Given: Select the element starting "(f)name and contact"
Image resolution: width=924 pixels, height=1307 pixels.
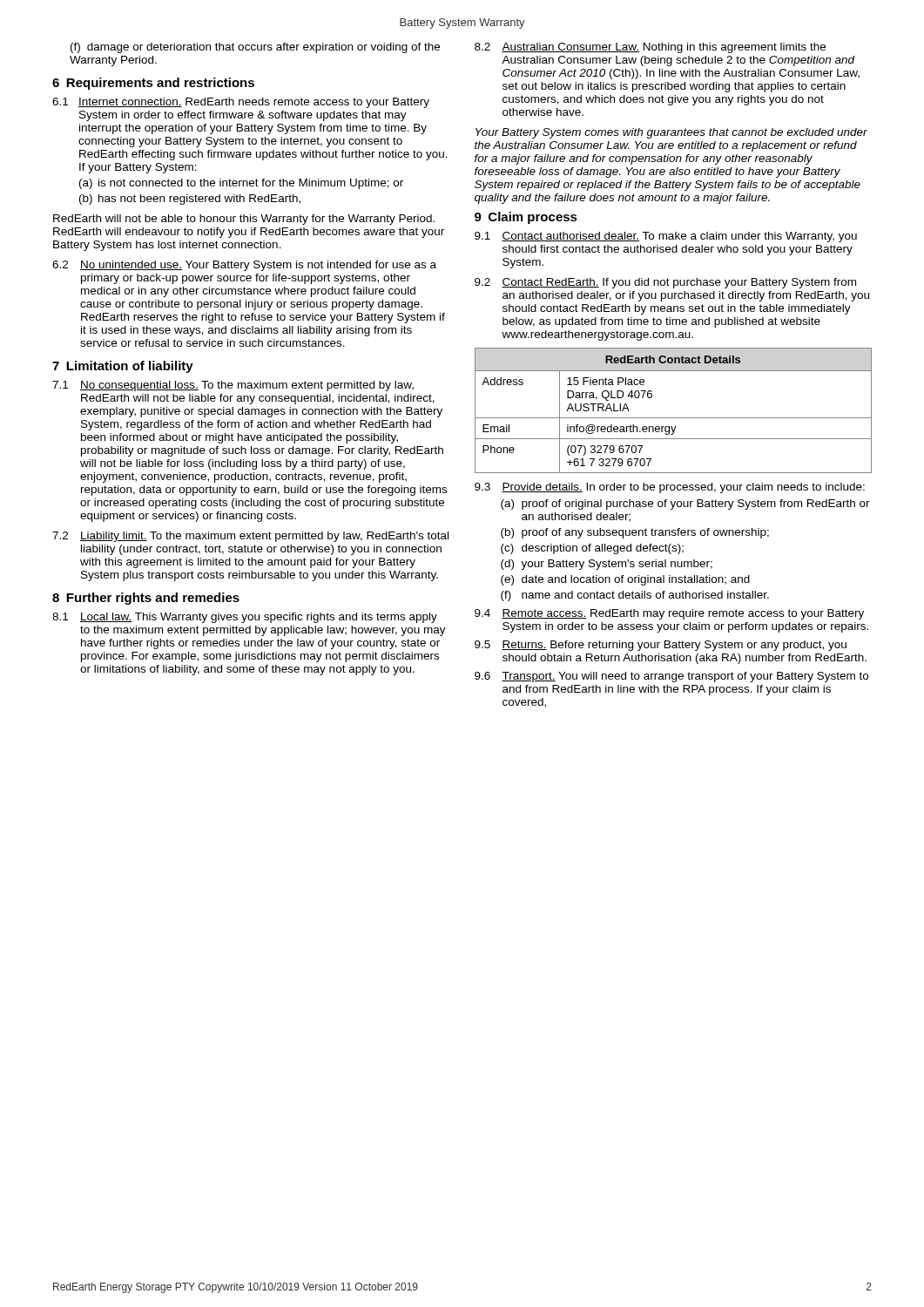Looking at the screenshot, I should (635, 595).
